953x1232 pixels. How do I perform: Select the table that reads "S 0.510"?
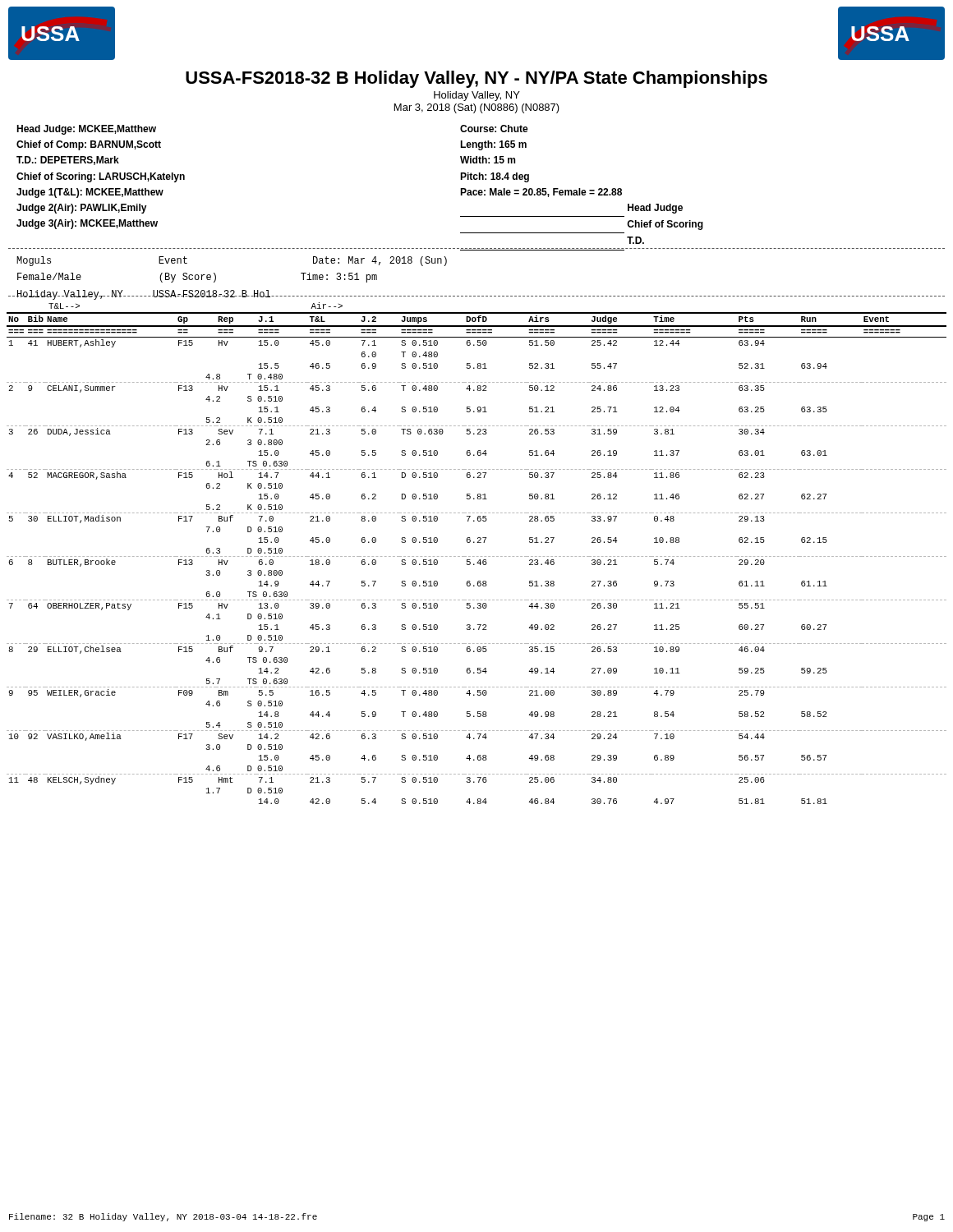476,554
